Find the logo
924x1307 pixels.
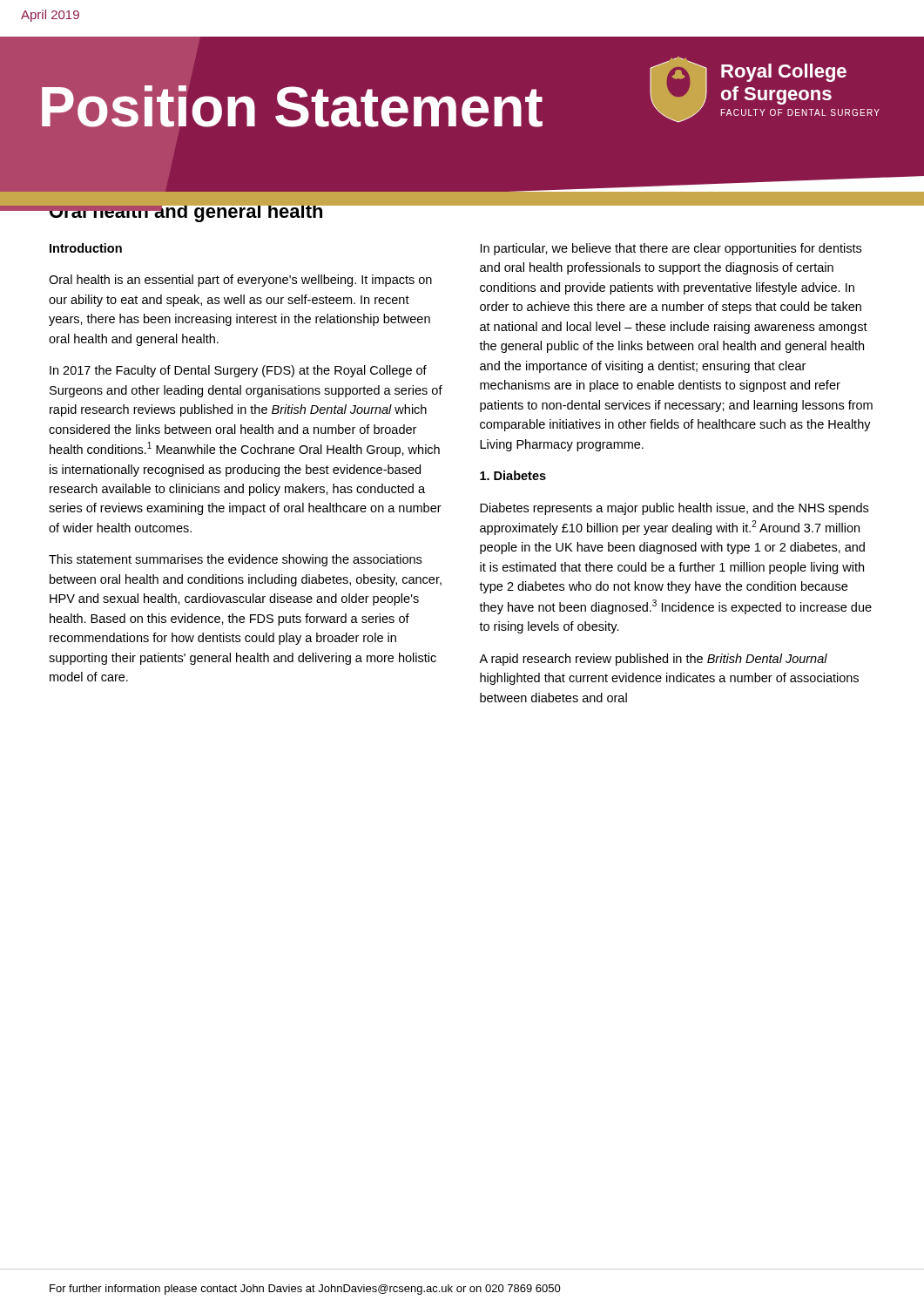764,89
